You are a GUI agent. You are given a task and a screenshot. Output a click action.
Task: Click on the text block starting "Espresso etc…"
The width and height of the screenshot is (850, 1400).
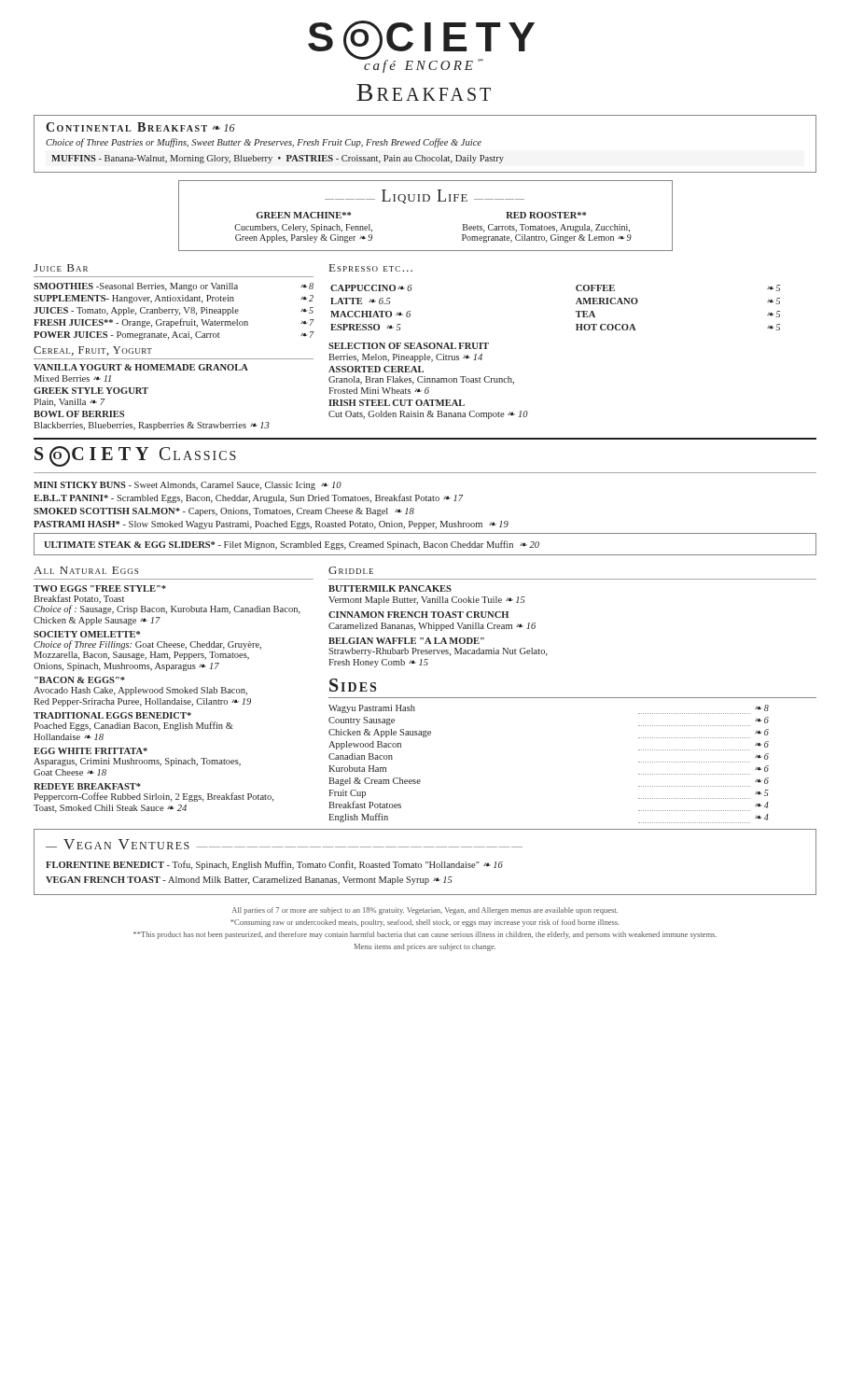coord(371,268)
